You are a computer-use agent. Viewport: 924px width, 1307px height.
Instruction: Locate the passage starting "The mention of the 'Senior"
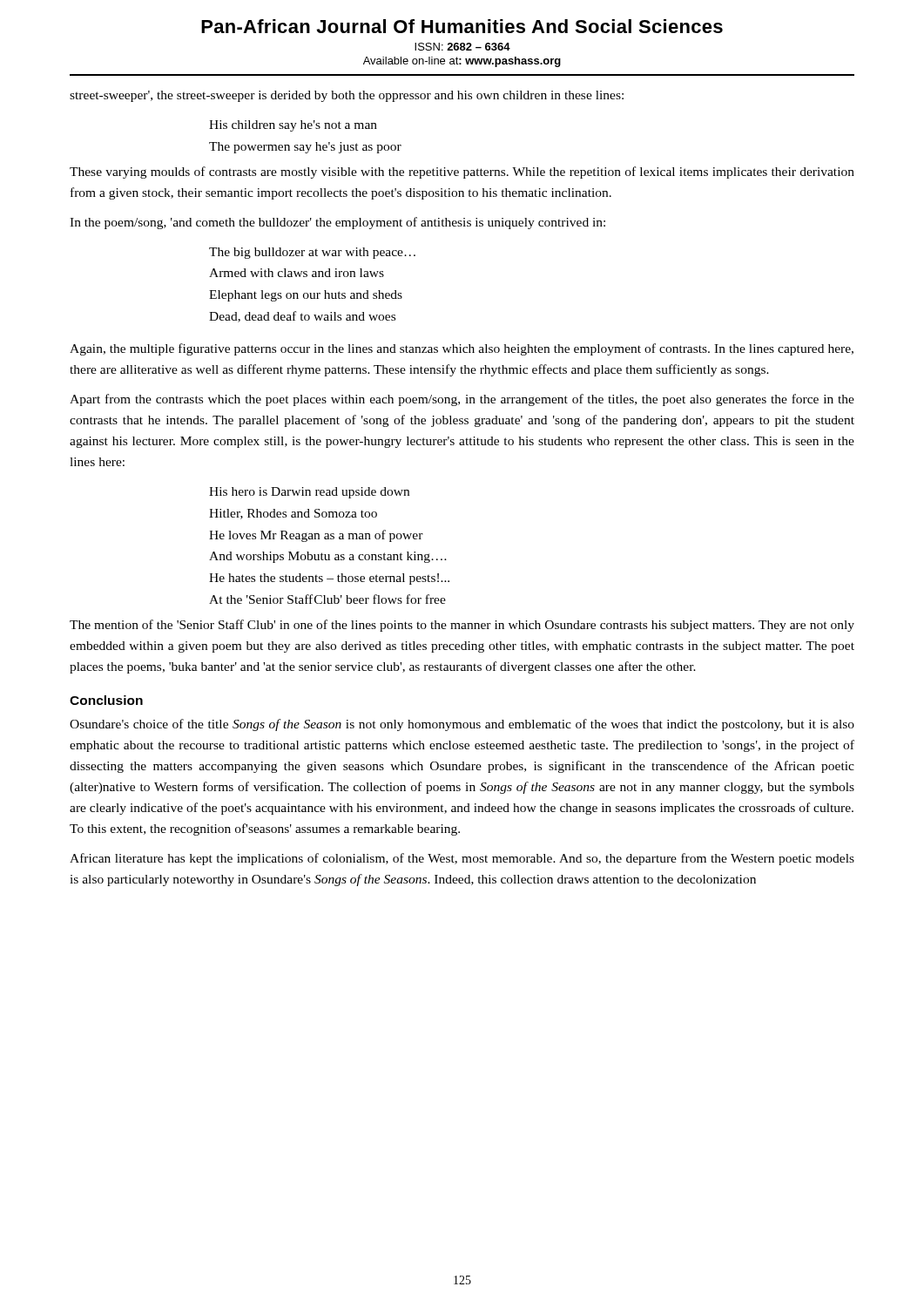[x=462, y=645]
